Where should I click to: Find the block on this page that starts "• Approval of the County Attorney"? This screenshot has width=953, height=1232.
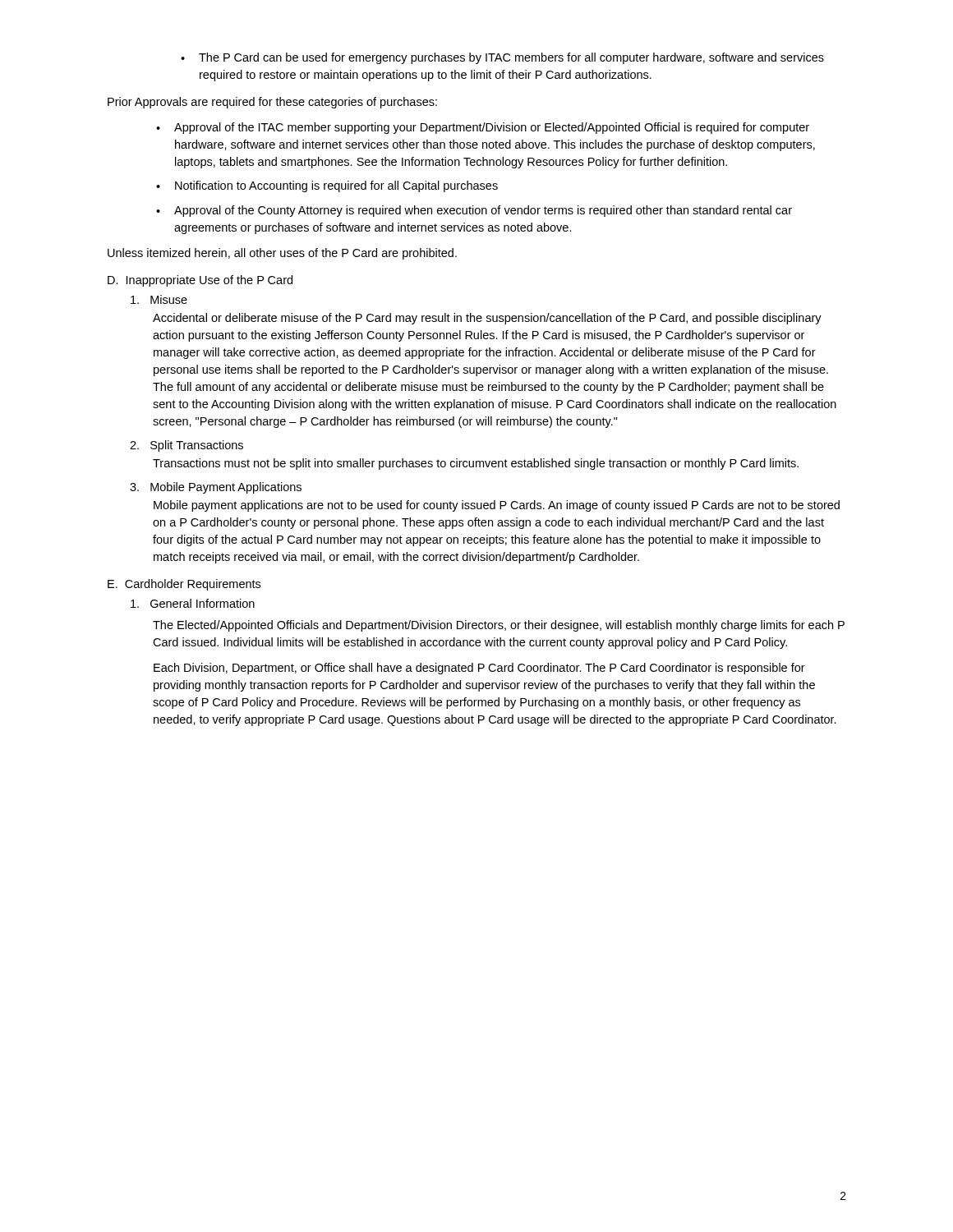point(501,219)
